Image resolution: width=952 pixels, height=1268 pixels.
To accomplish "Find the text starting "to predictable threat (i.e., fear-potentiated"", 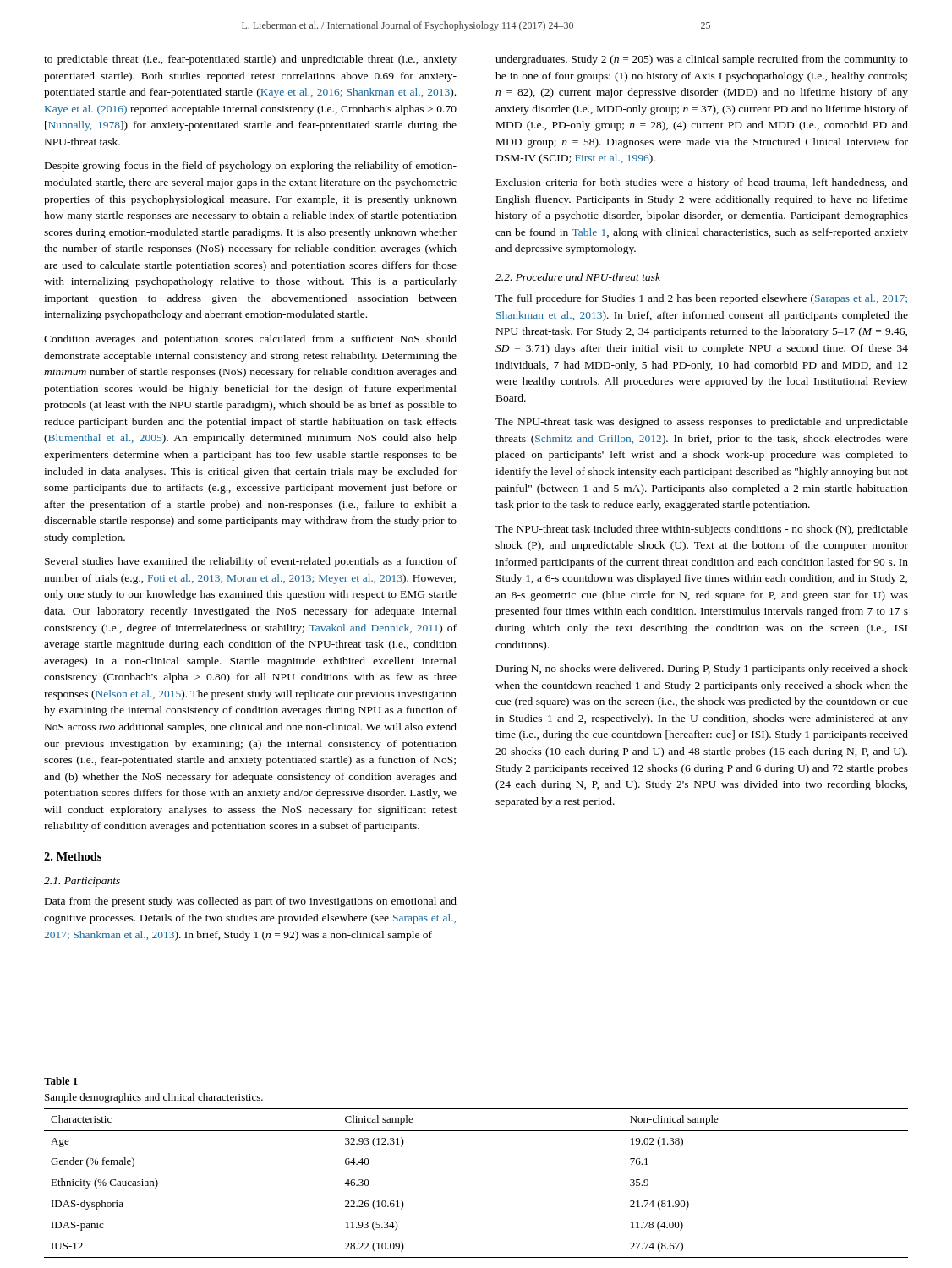I will [250, 100].
